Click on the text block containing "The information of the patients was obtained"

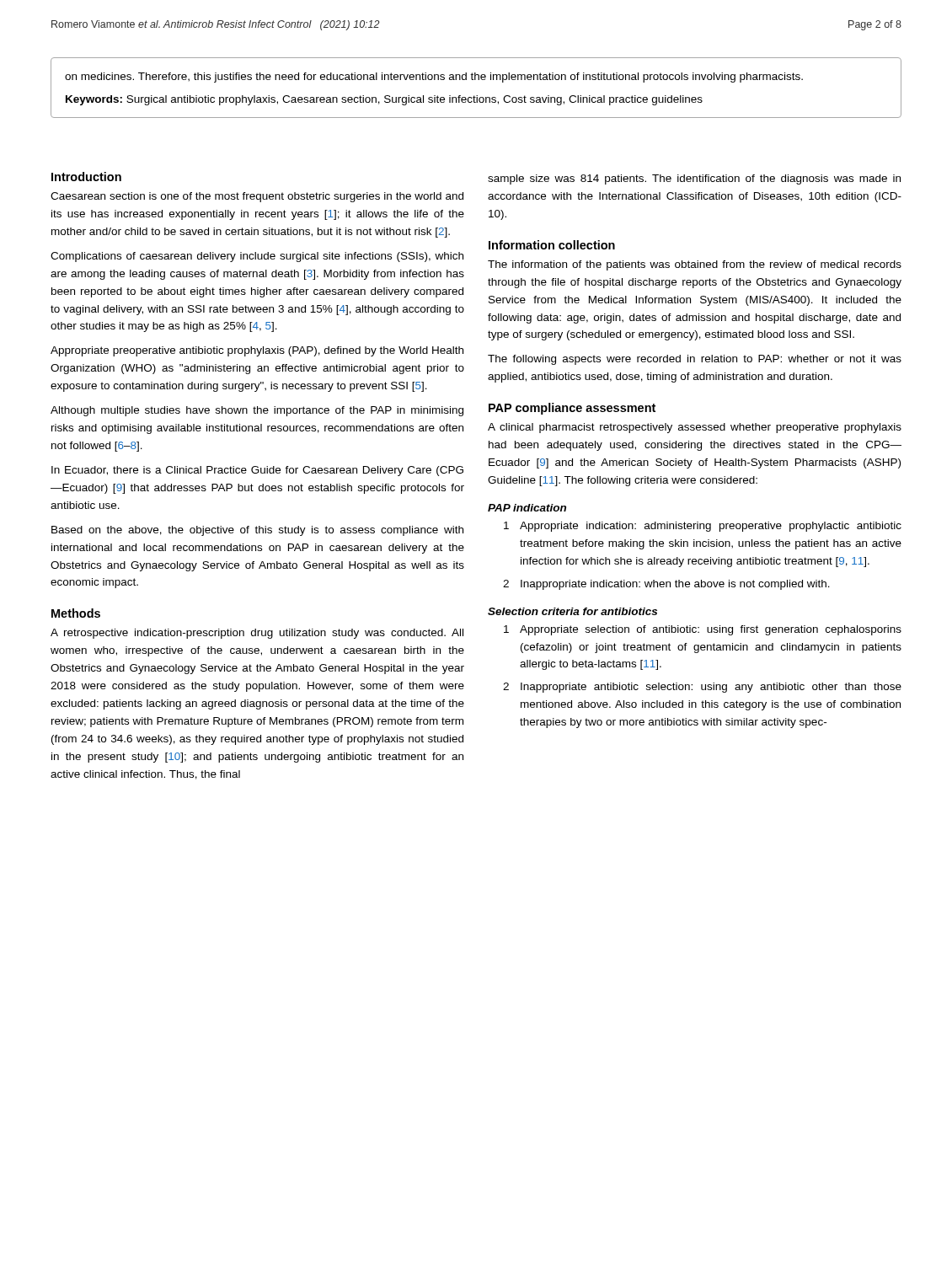tap(695, 299)
